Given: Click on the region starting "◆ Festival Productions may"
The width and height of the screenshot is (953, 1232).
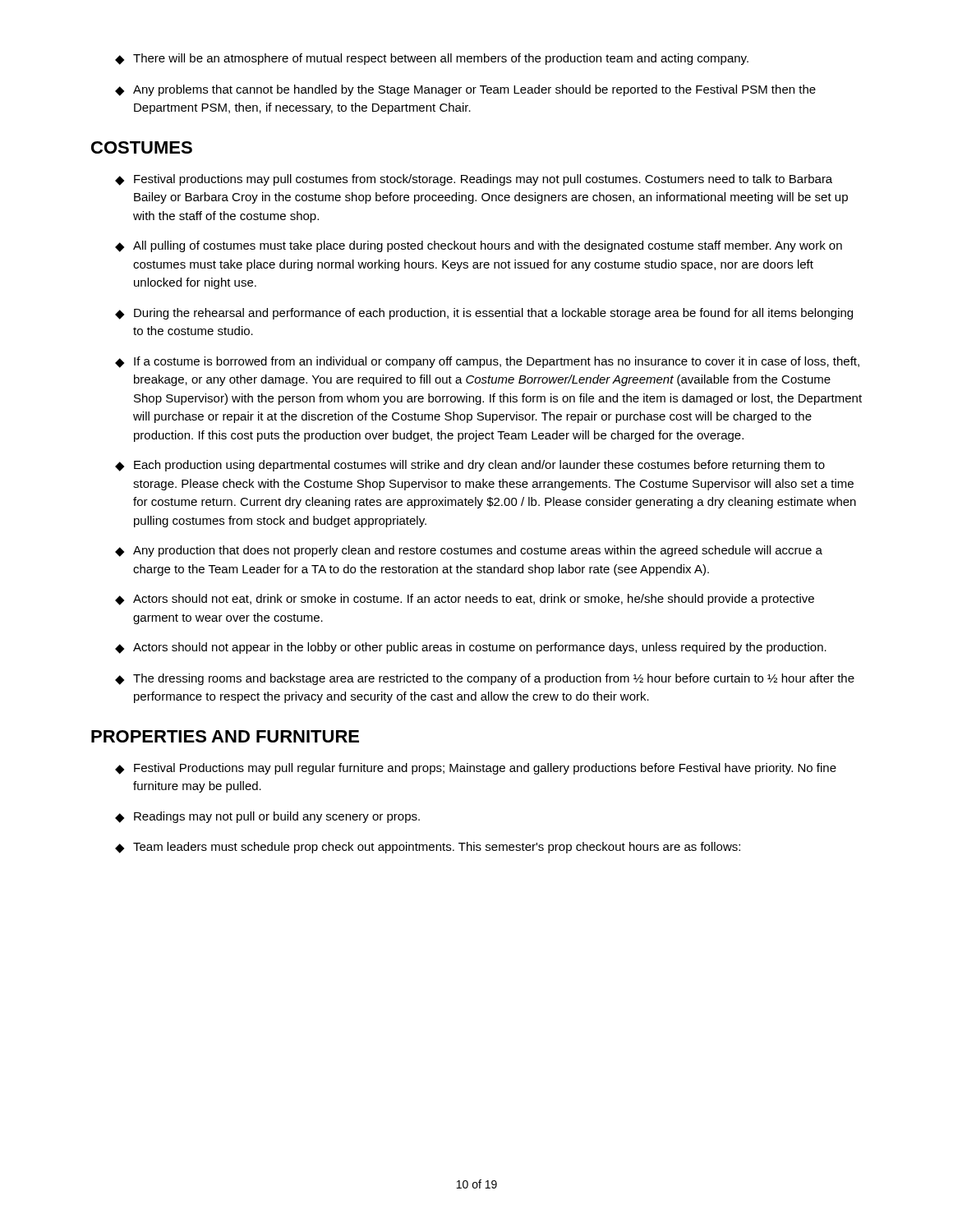Looking at the screenshot, I should pyautogui.click(x=489, y=777).
